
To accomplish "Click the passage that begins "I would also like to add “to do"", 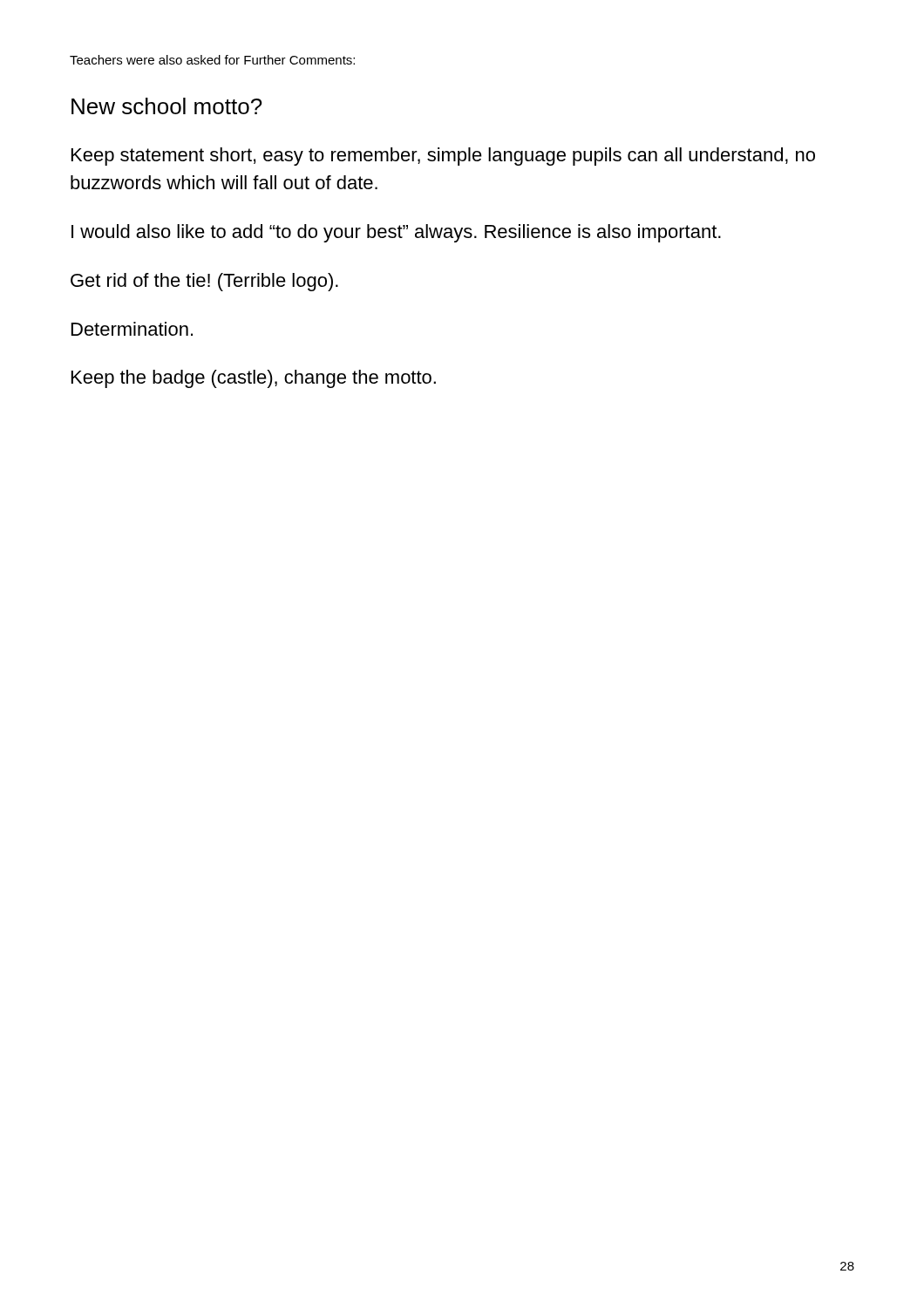I will pyautogui.click(x=396, y=231).
